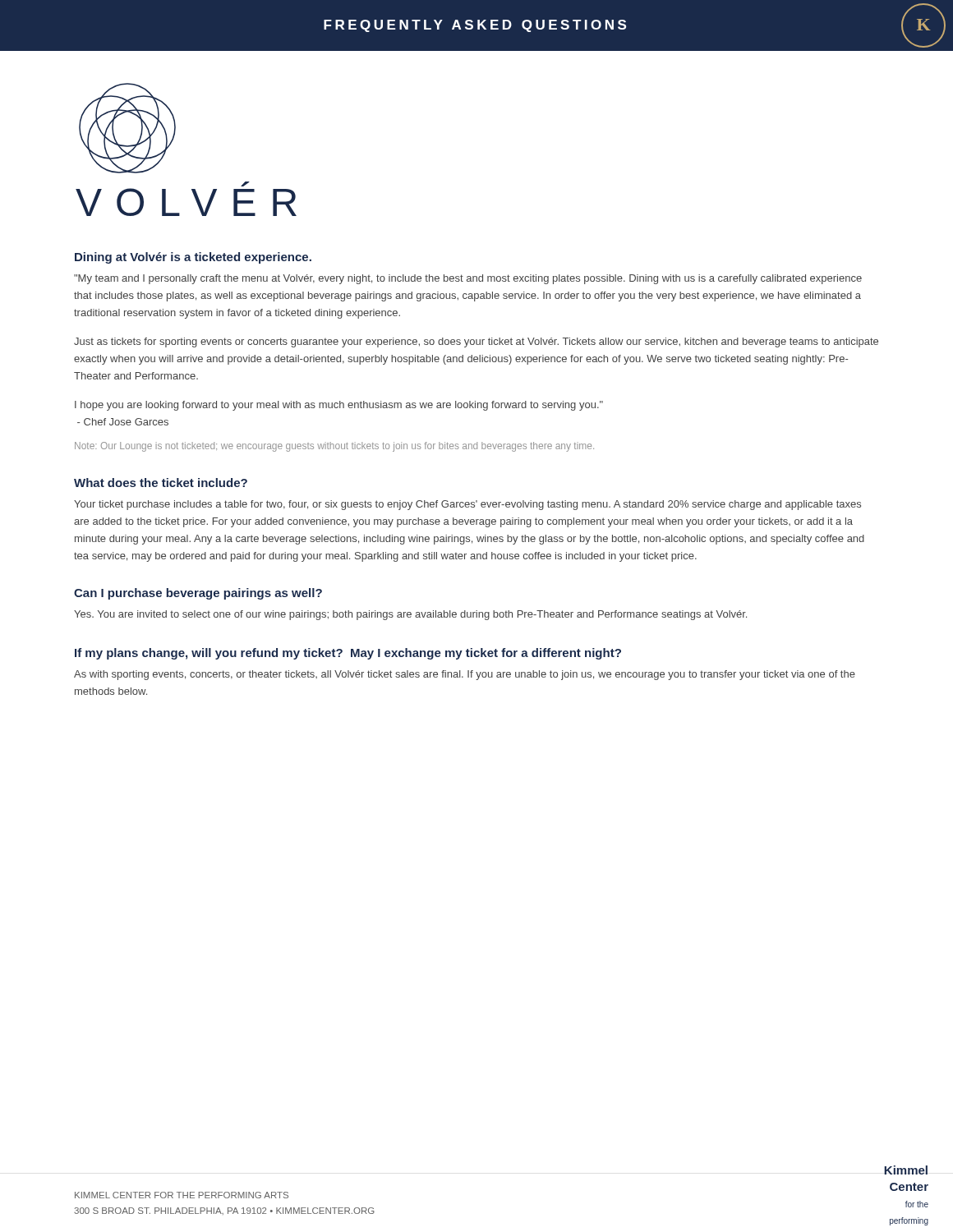953x1232 pixels.
Task: Point to "What does the ticket include?"
Action: click(161, 483)
